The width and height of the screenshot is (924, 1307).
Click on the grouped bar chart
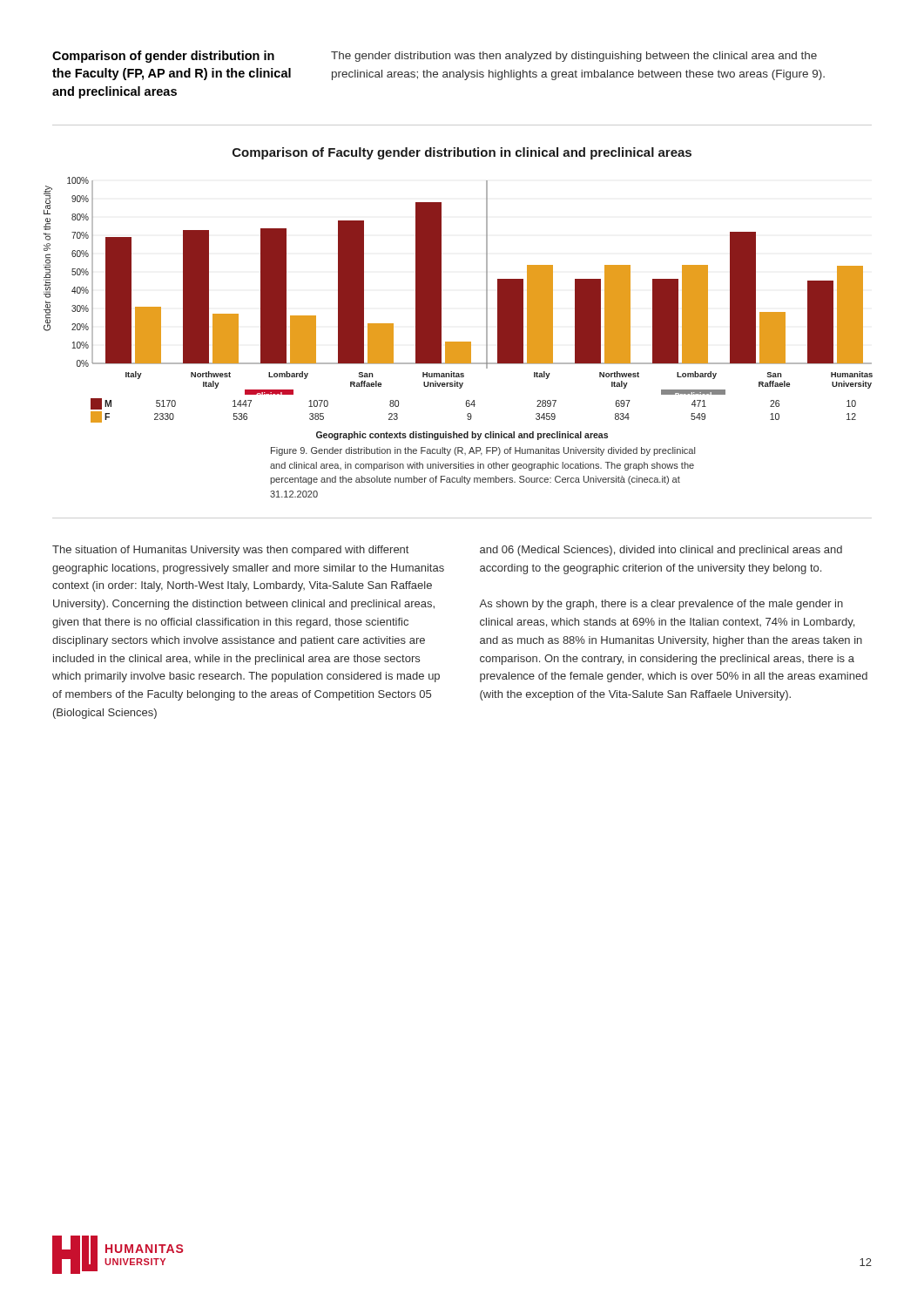[x=465, y=281]
